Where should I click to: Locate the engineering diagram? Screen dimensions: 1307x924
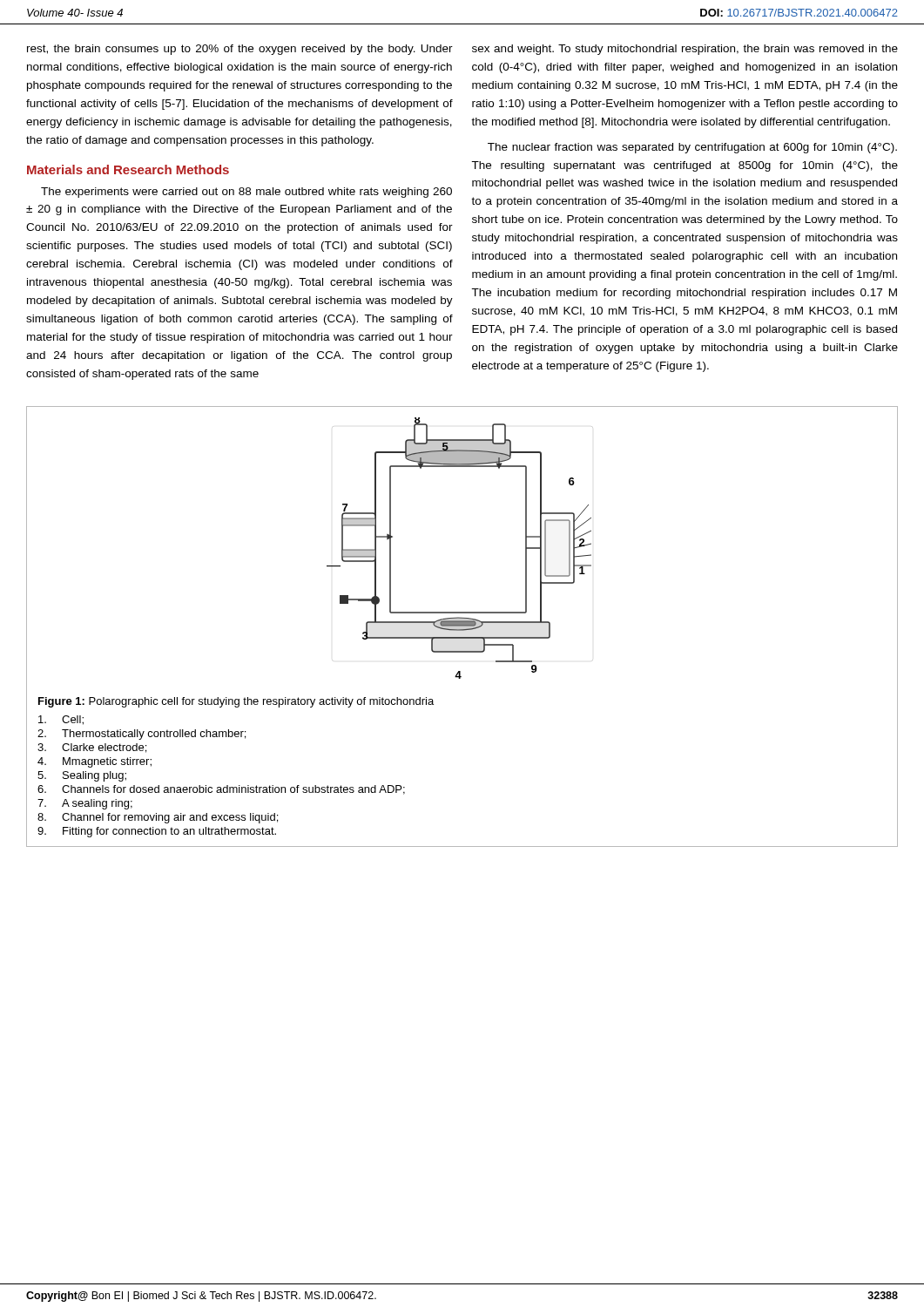click(x=462, y=552)
